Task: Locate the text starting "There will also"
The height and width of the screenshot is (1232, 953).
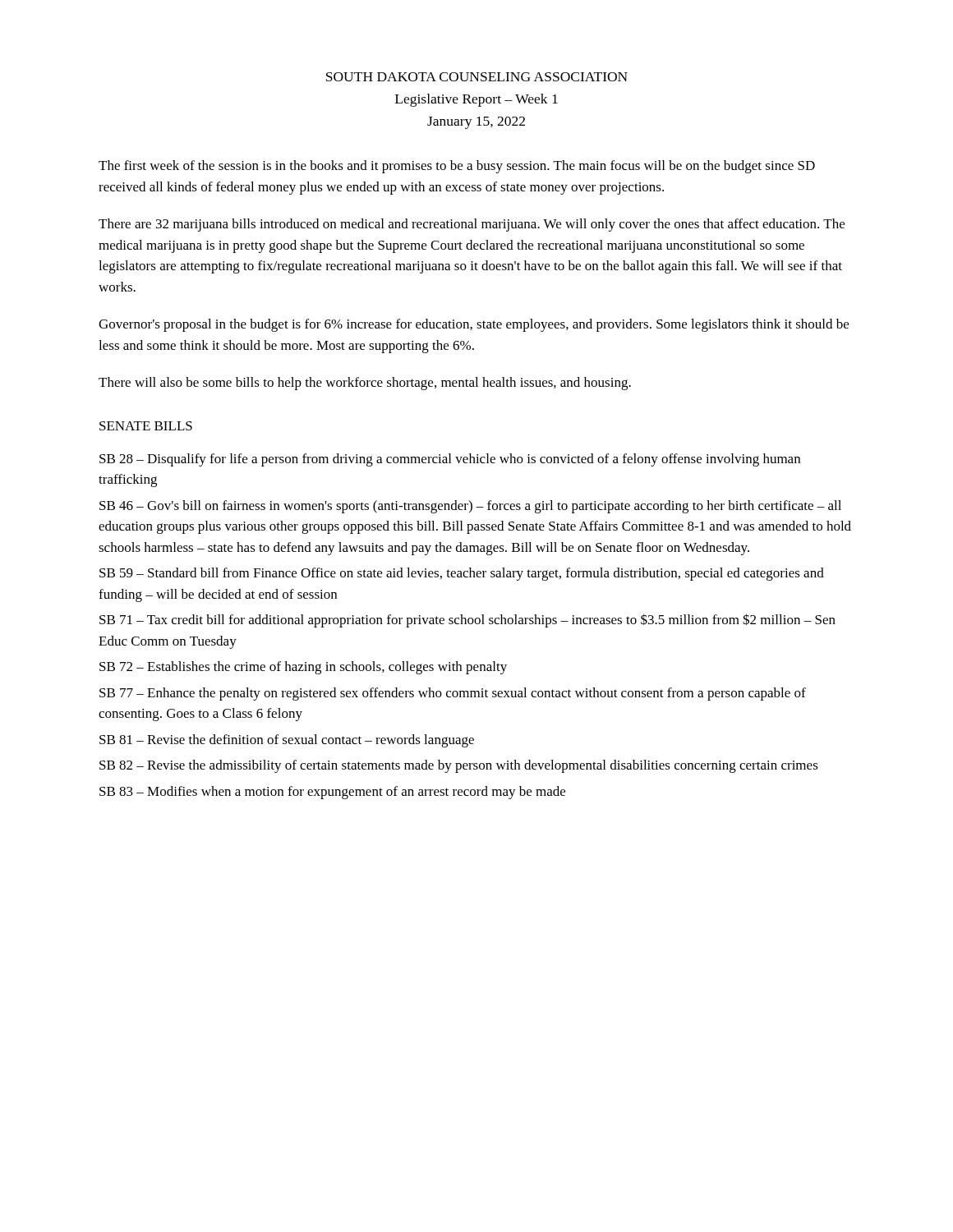Action: click(x=365, y=383)
